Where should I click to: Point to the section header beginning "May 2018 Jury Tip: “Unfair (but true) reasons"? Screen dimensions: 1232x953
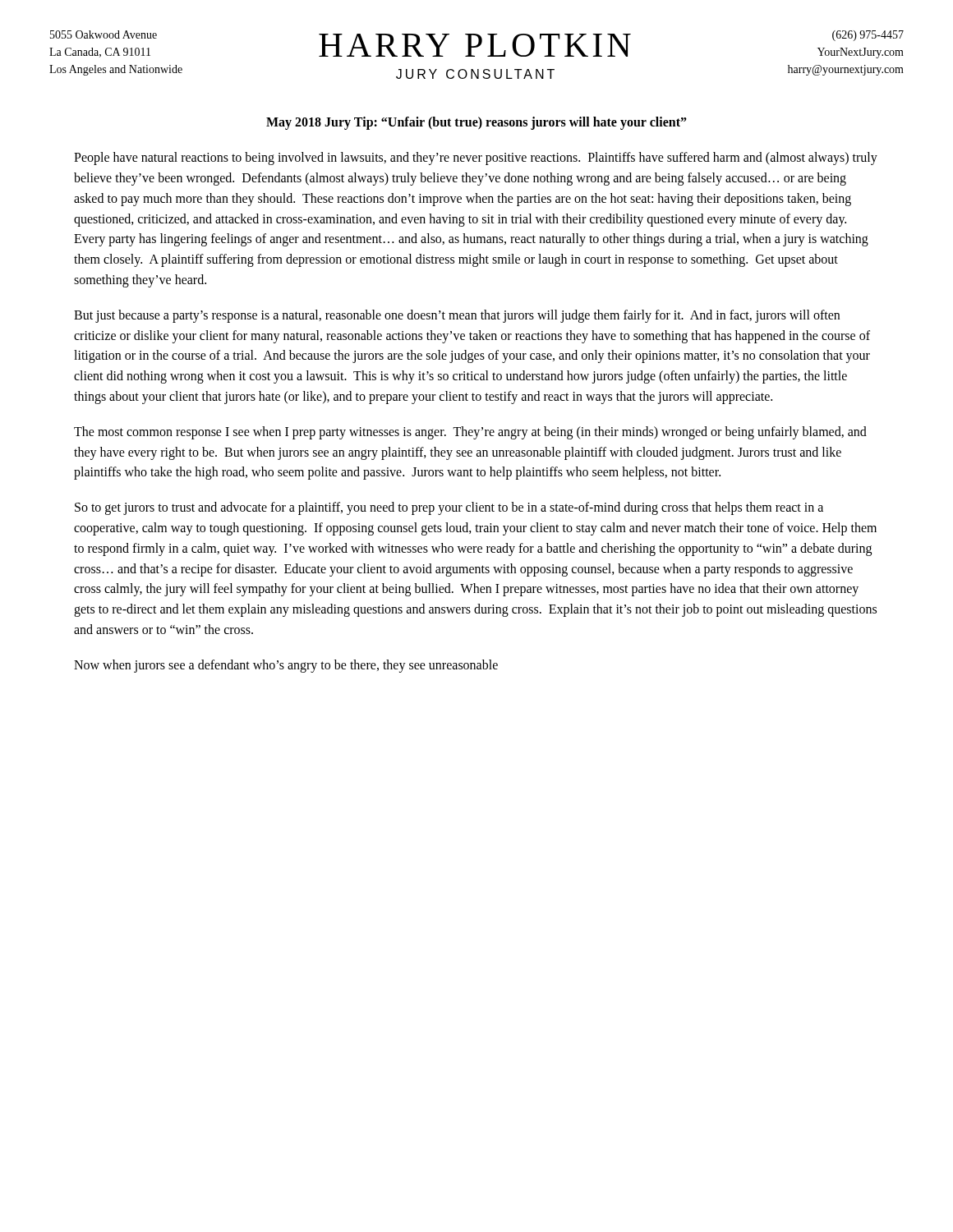click(x=476, y=122)
